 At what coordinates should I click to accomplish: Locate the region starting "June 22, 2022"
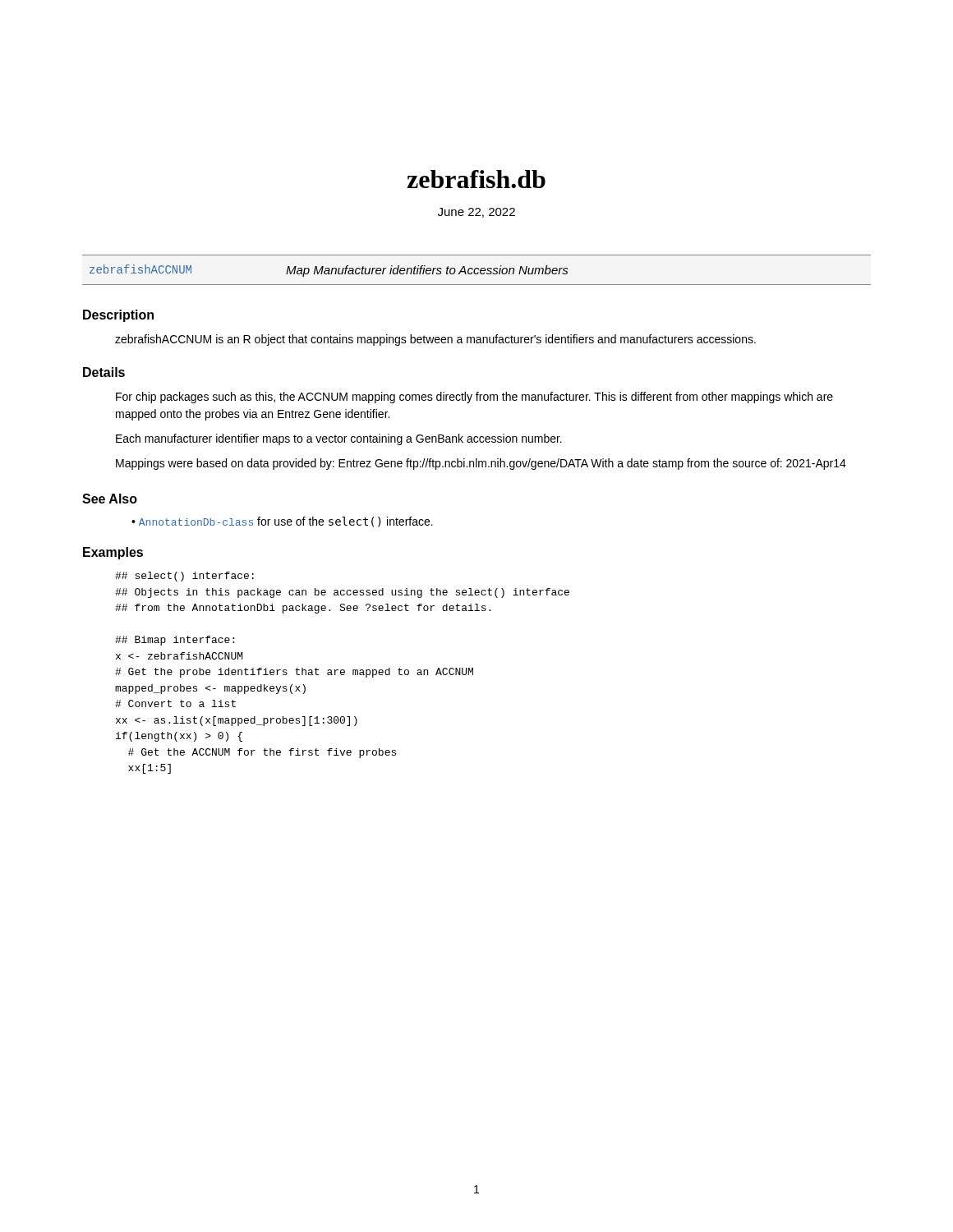click(x=476, y=211)
